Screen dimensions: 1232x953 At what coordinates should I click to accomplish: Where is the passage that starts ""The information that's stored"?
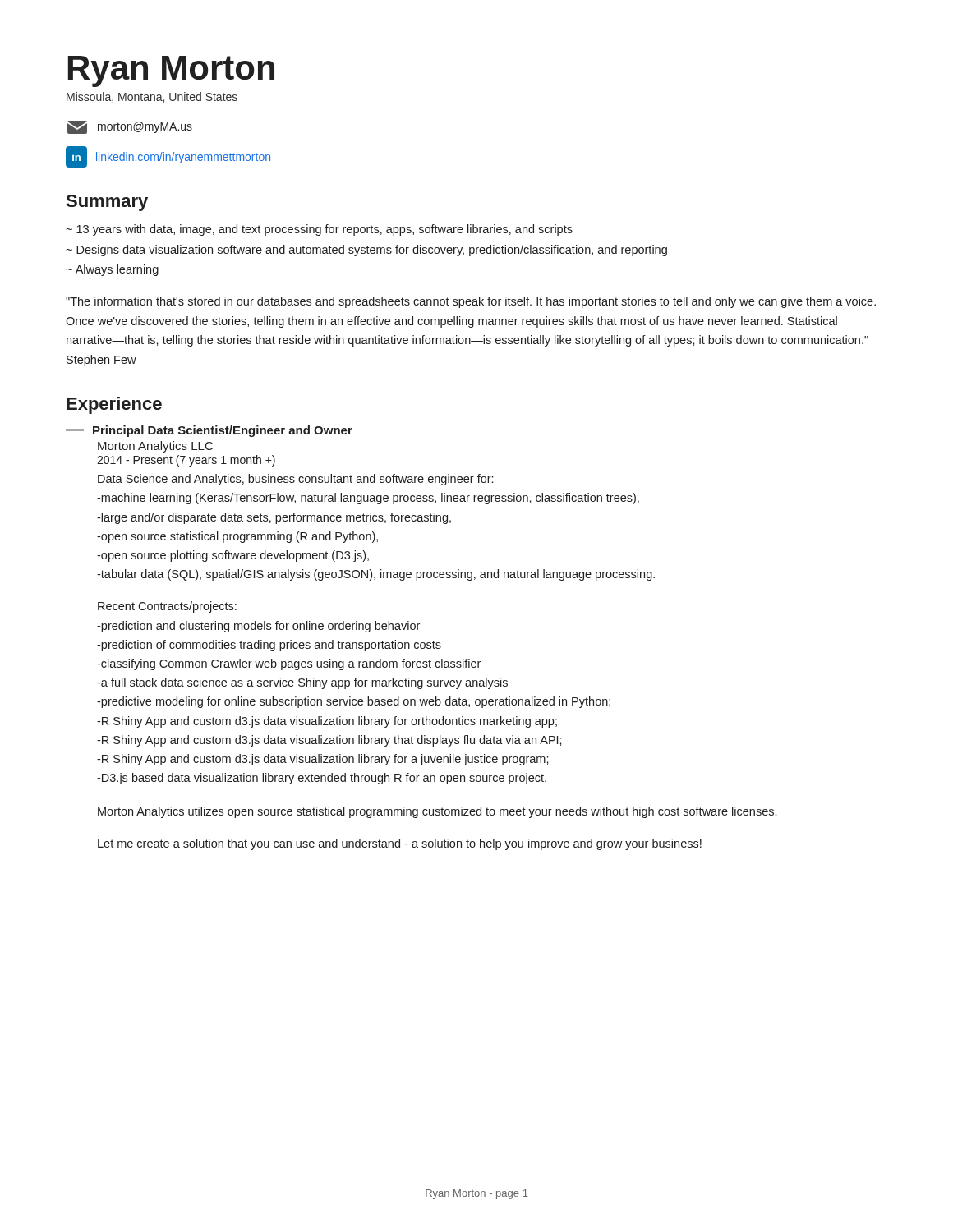(x=471, y=331)
